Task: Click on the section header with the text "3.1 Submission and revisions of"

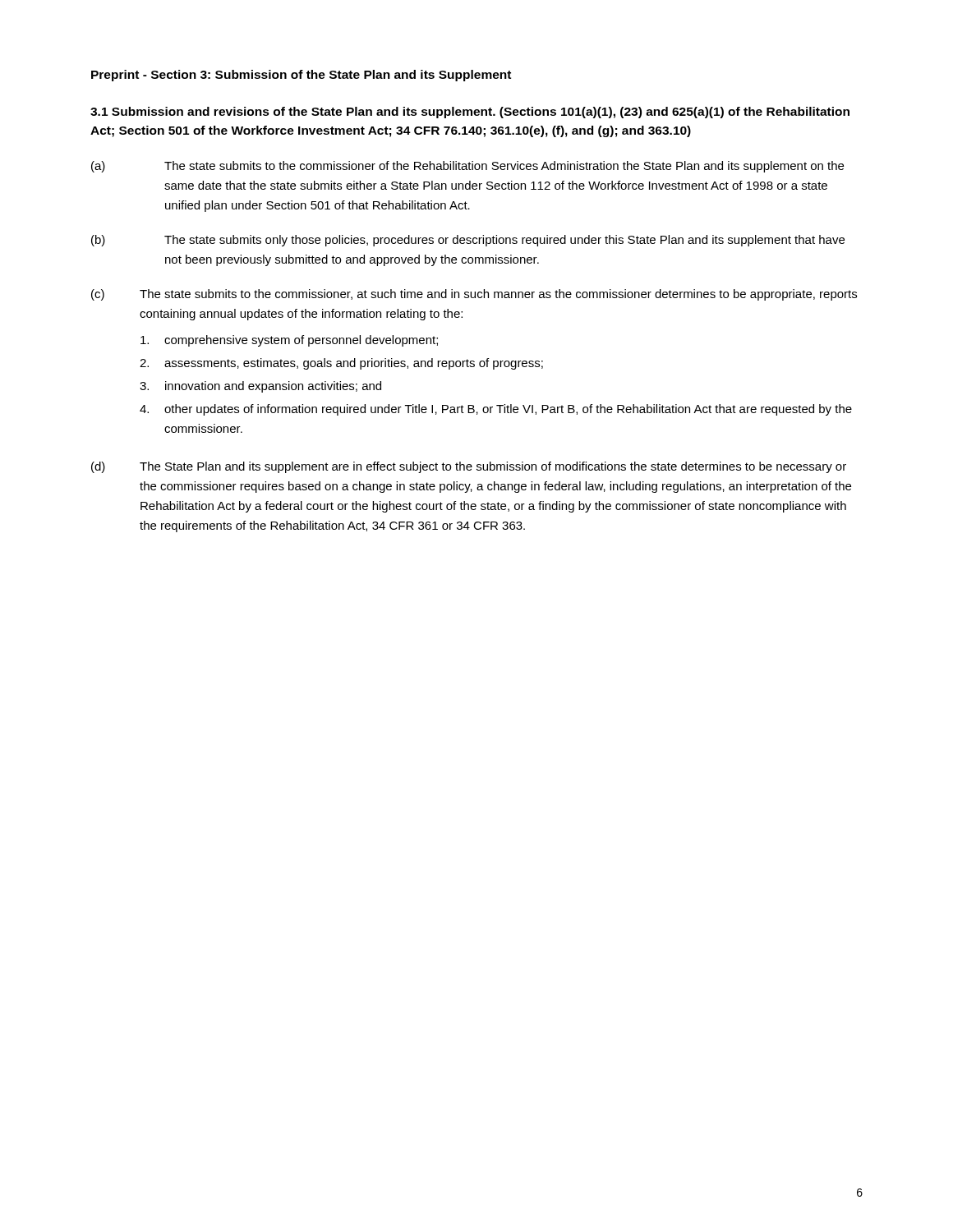Action: coord(470,121)
